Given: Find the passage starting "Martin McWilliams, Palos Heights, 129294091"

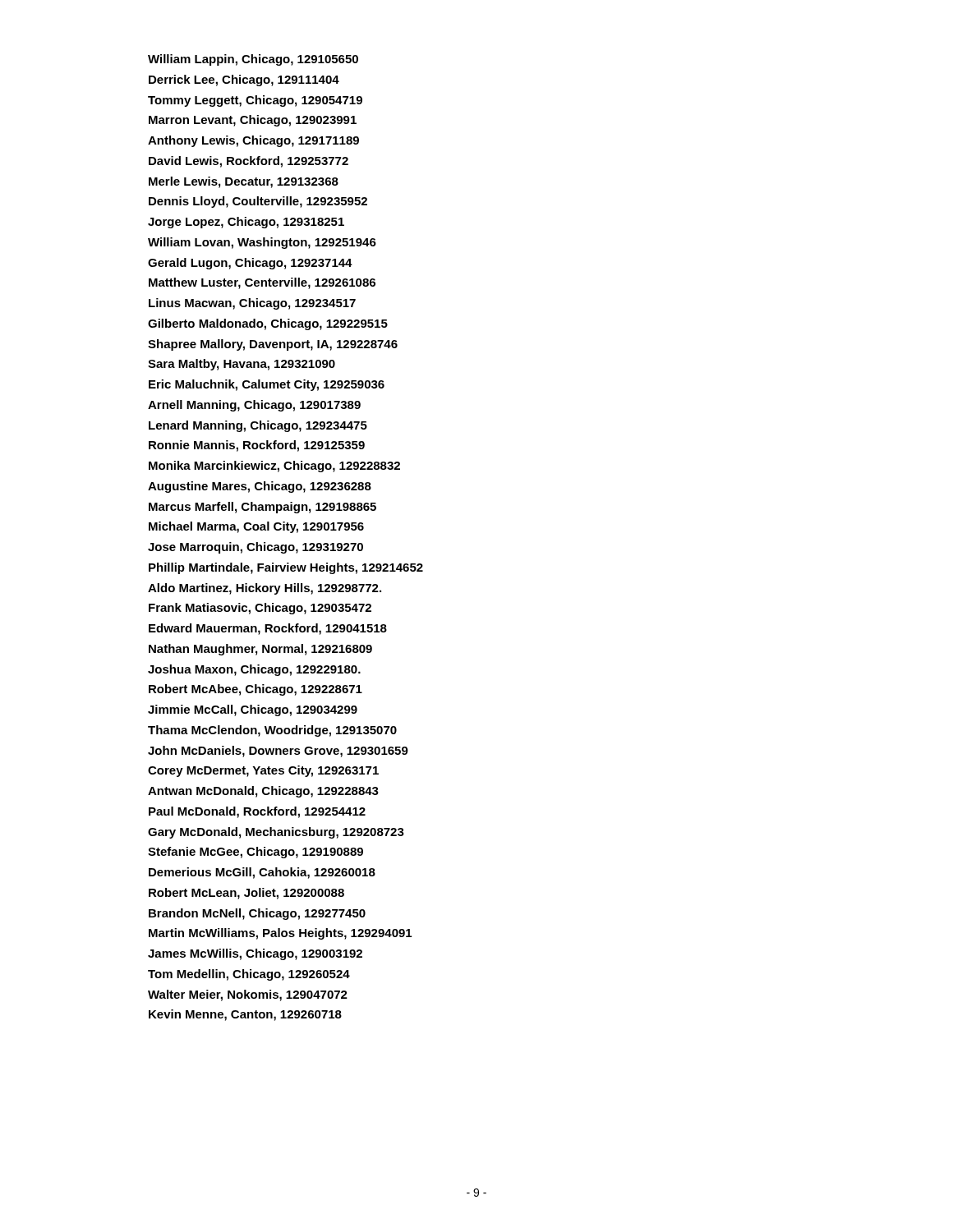Looking at the screenshot, I should 280,934.
